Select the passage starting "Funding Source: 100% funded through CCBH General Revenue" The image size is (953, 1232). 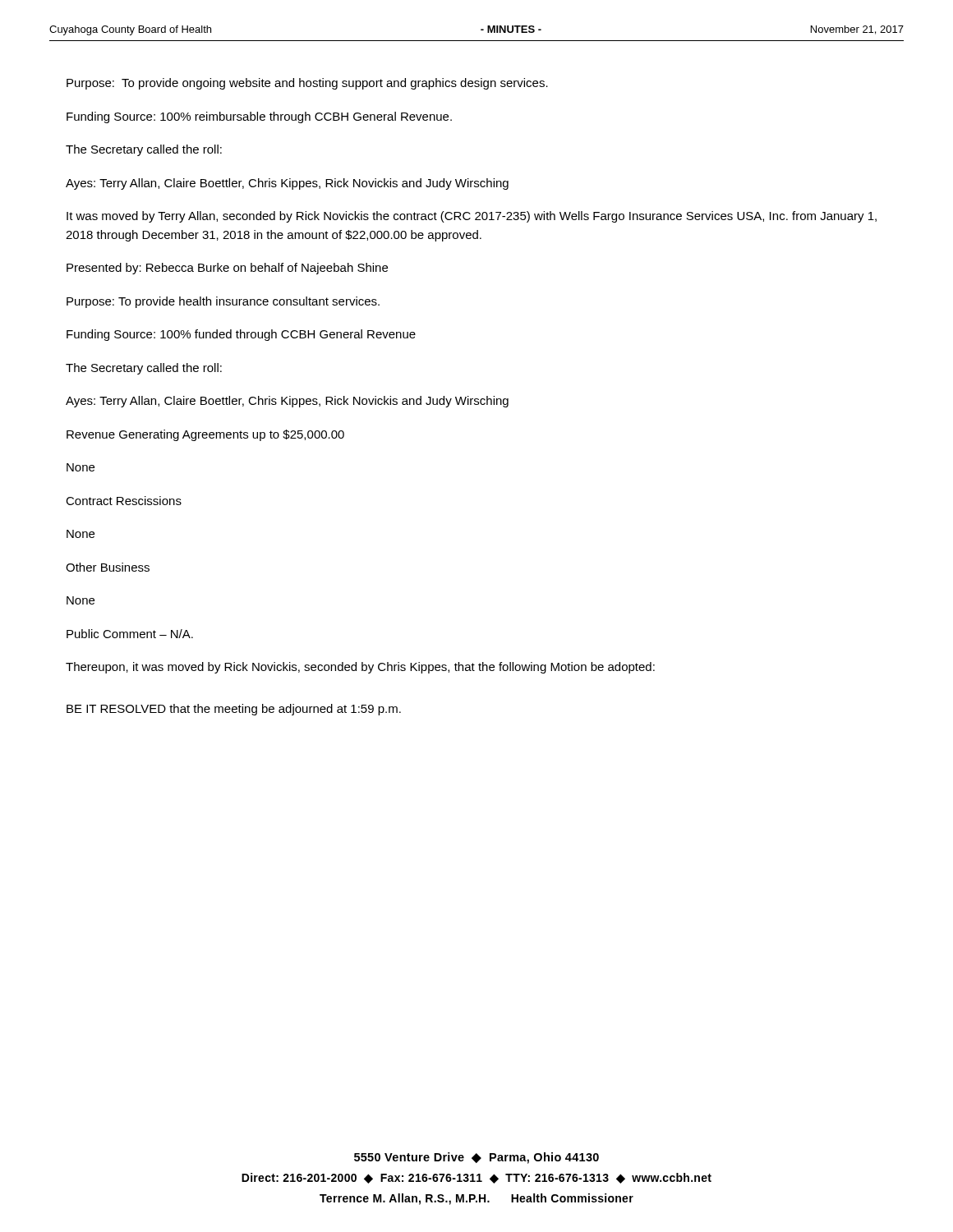(241, 334)
